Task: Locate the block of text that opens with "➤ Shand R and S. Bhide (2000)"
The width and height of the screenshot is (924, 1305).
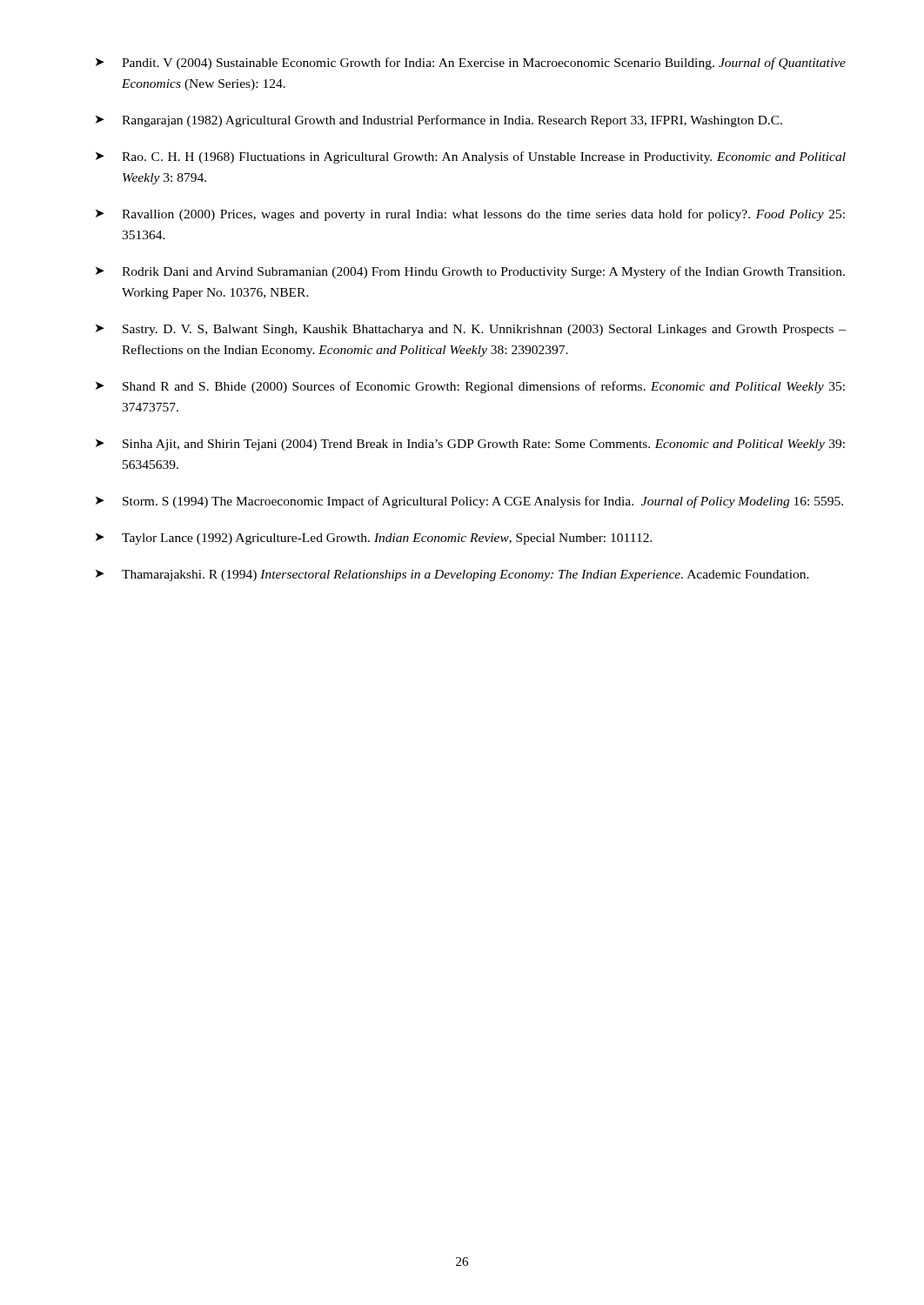Action: (470, 397)
